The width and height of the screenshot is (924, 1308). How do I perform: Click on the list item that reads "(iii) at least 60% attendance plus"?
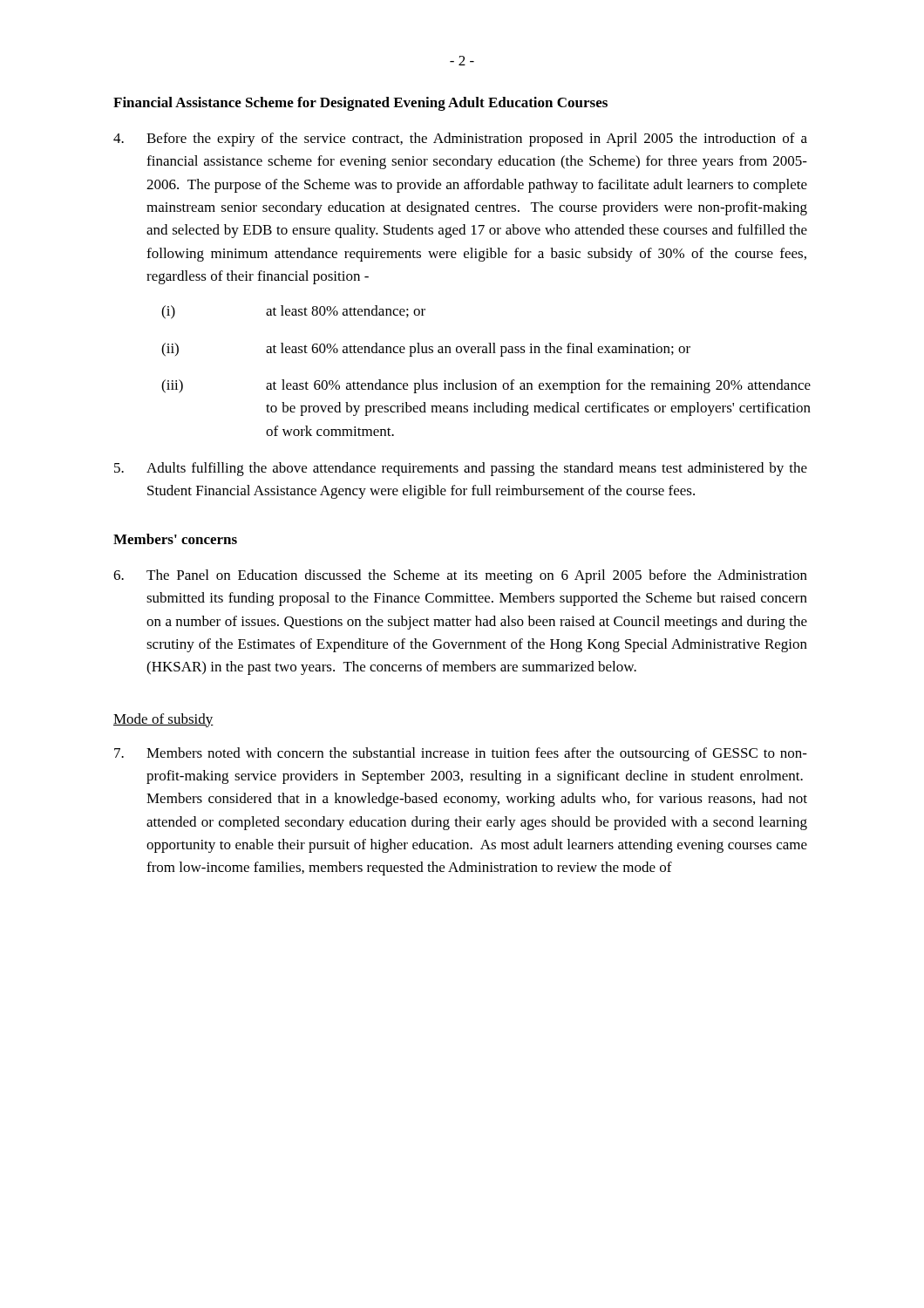click(x=462, y=409)
